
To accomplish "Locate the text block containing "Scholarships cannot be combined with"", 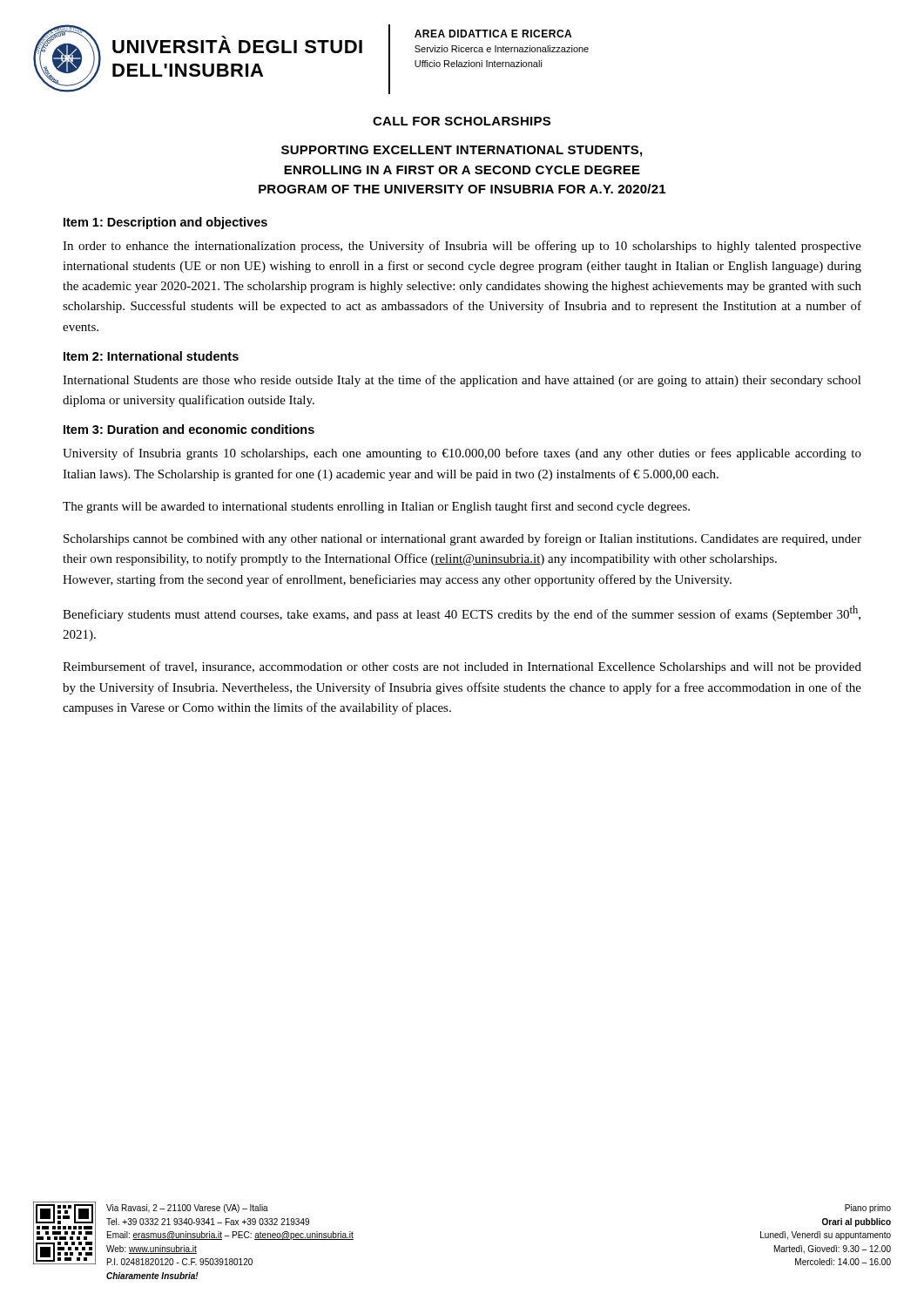I will coord(462,559).
